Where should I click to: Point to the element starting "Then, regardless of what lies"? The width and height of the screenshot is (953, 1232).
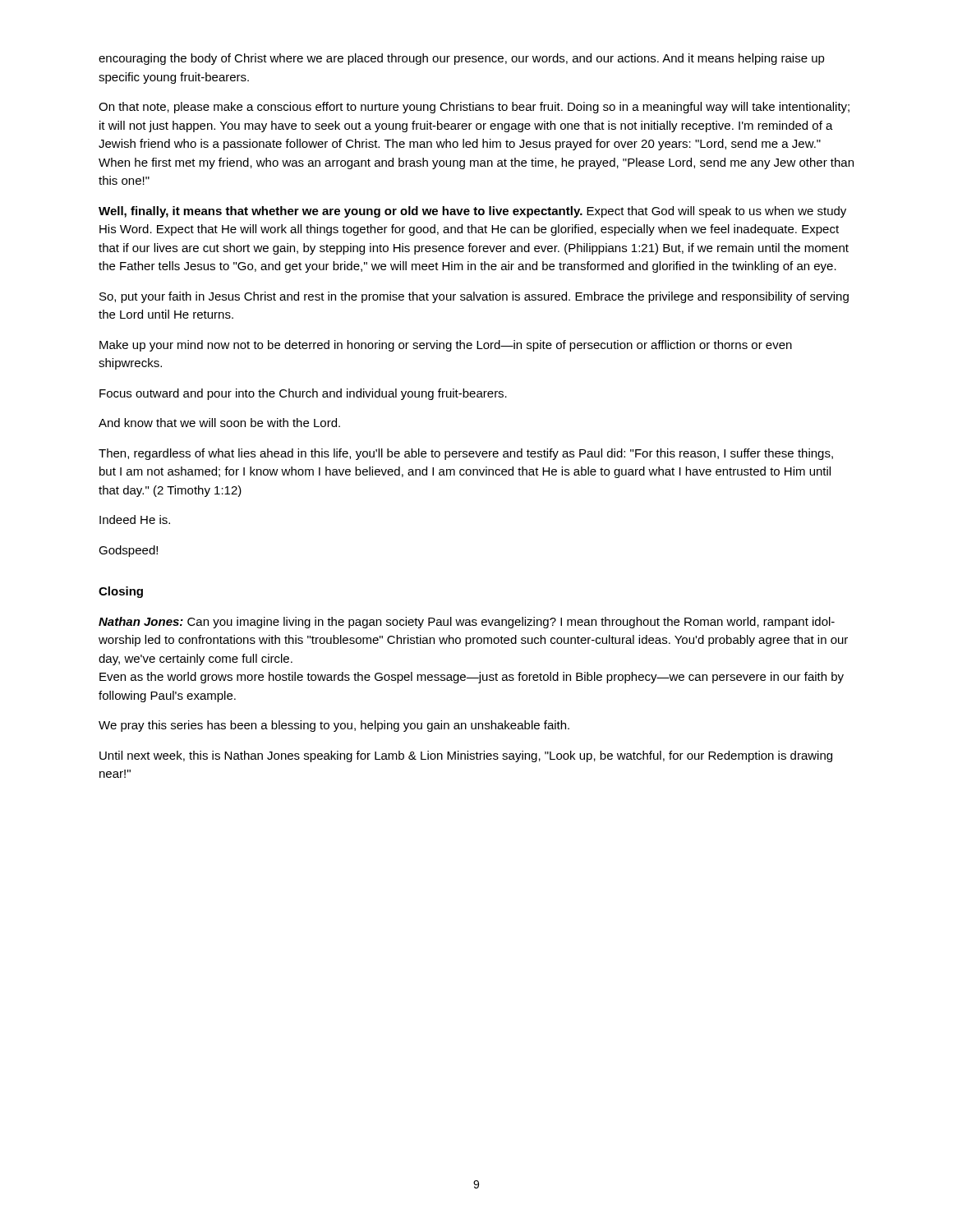466,471
